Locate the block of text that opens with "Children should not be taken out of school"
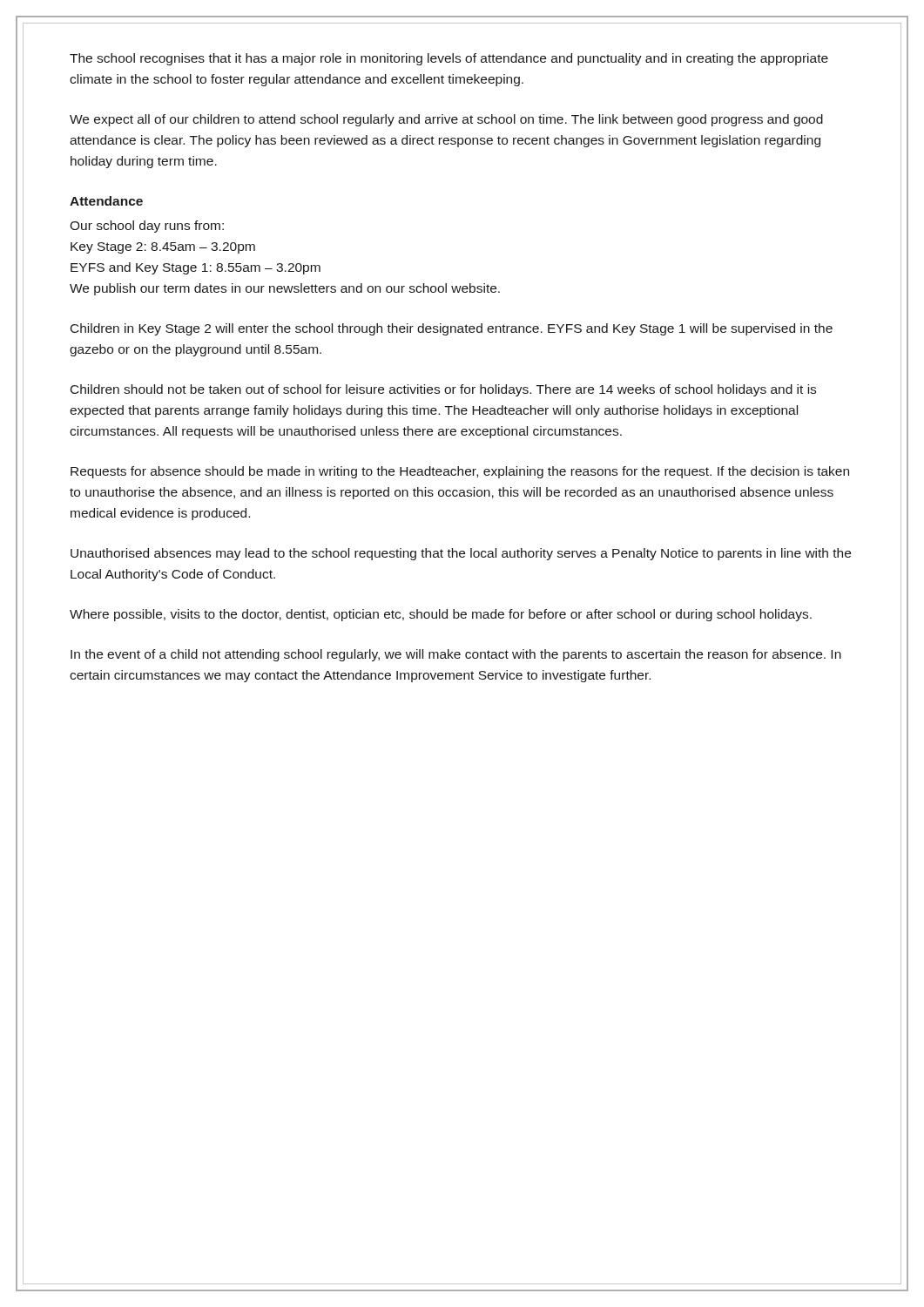Viewport: 924px width, 1307px height. 443,410
